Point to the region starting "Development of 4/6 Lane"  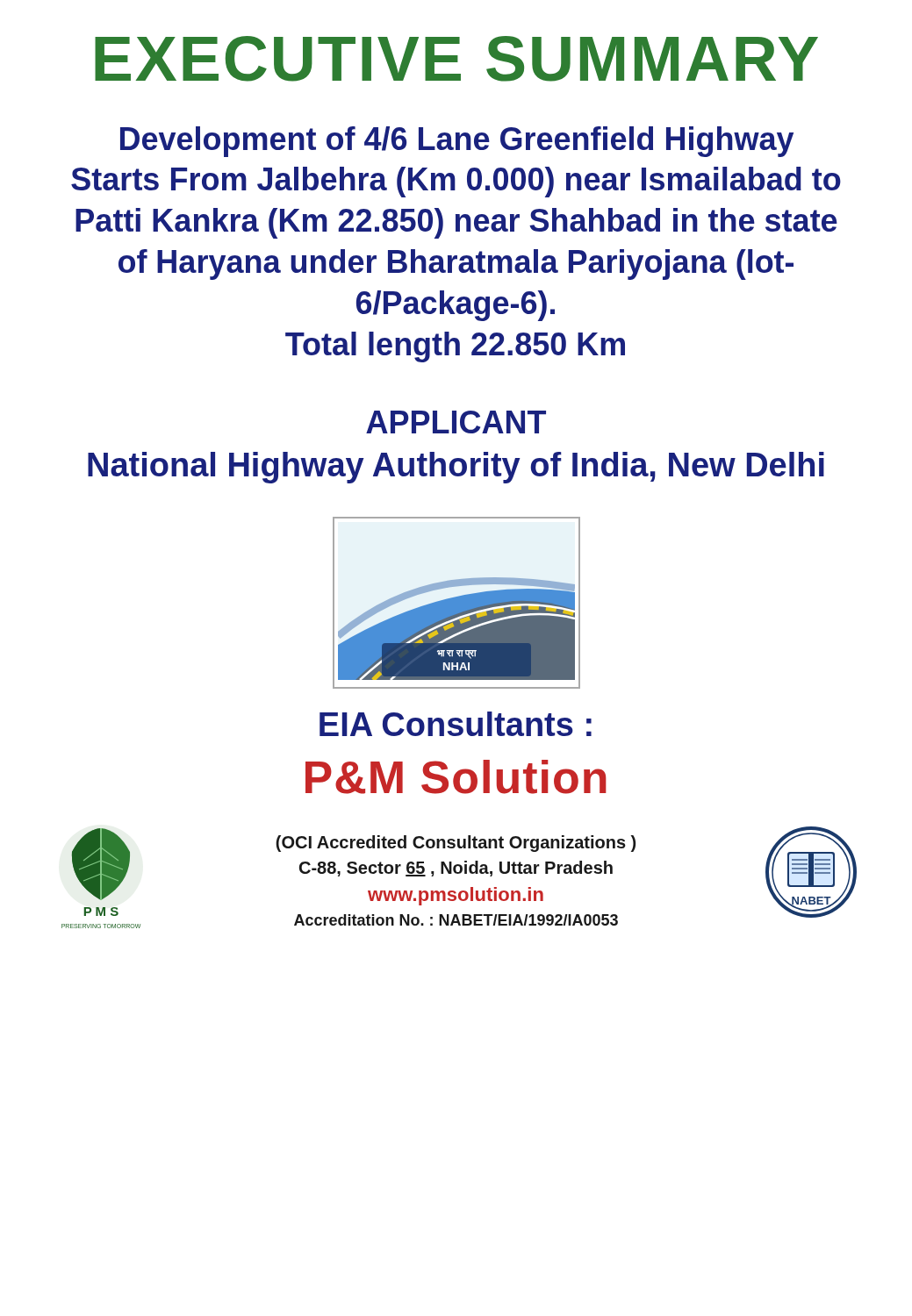tap(456, 242)
